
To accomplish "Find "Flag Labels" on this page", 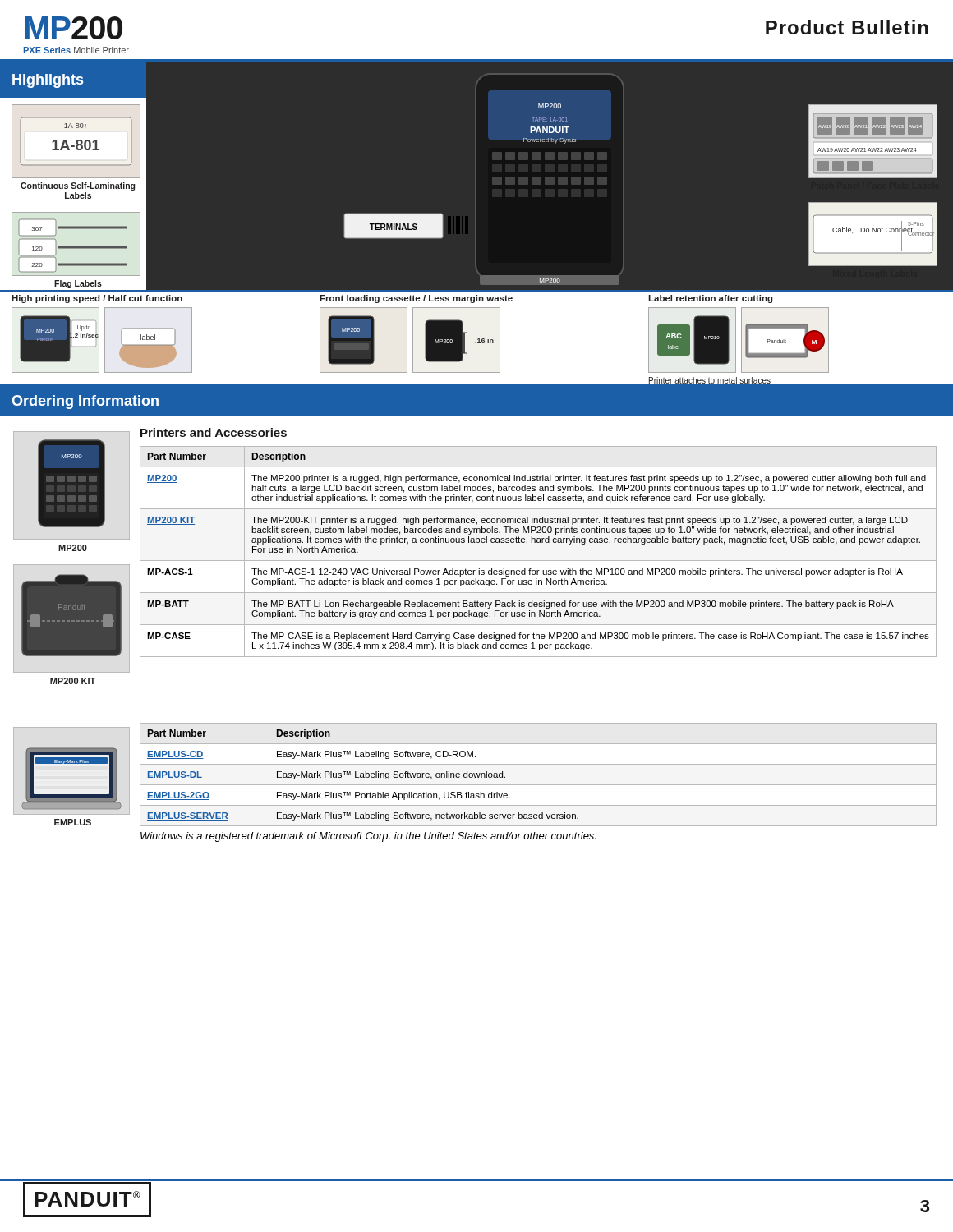I will (x=78, y=283).
